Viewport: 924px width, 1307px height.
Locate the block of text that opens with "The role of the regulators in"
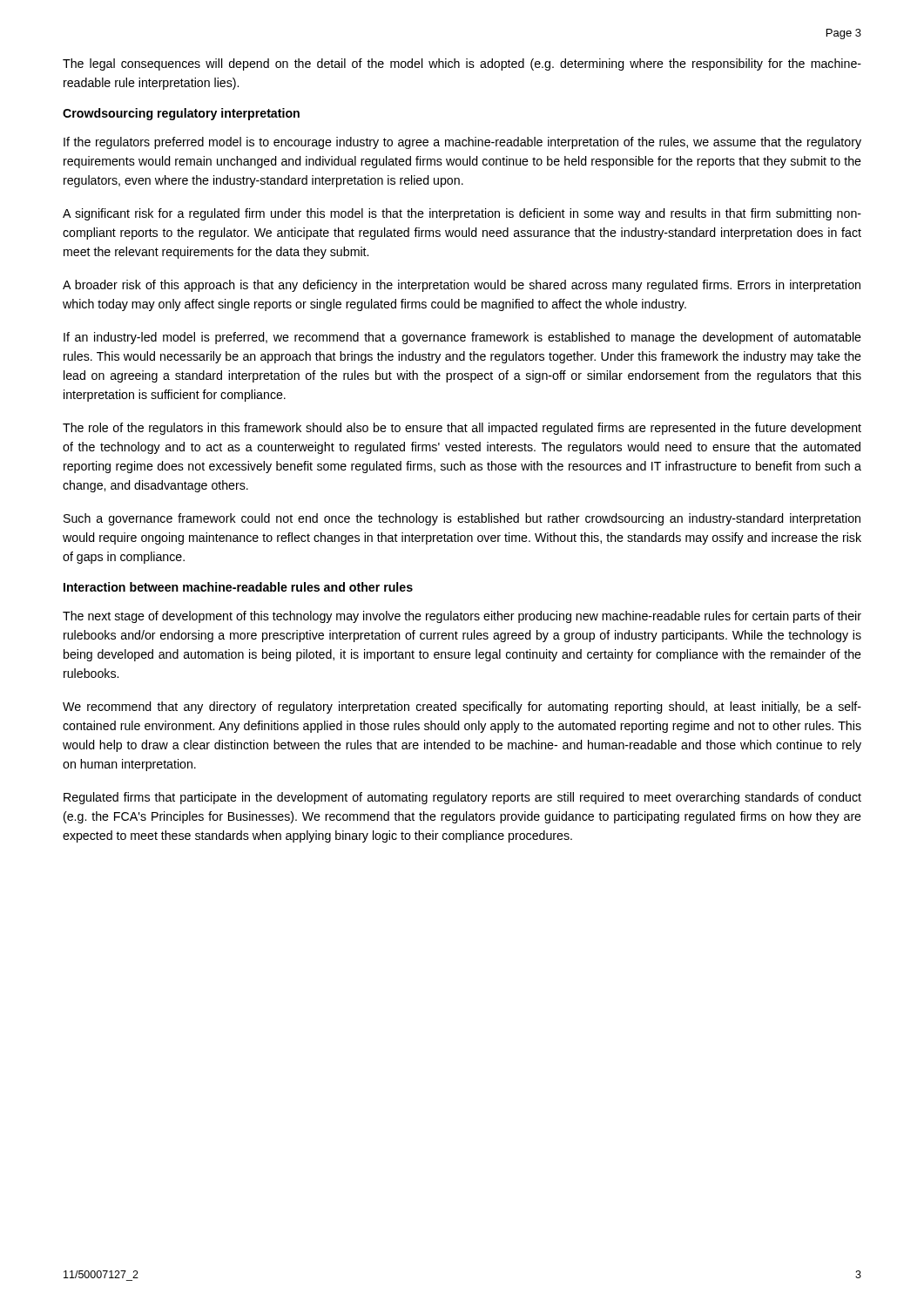pos(462,457)
